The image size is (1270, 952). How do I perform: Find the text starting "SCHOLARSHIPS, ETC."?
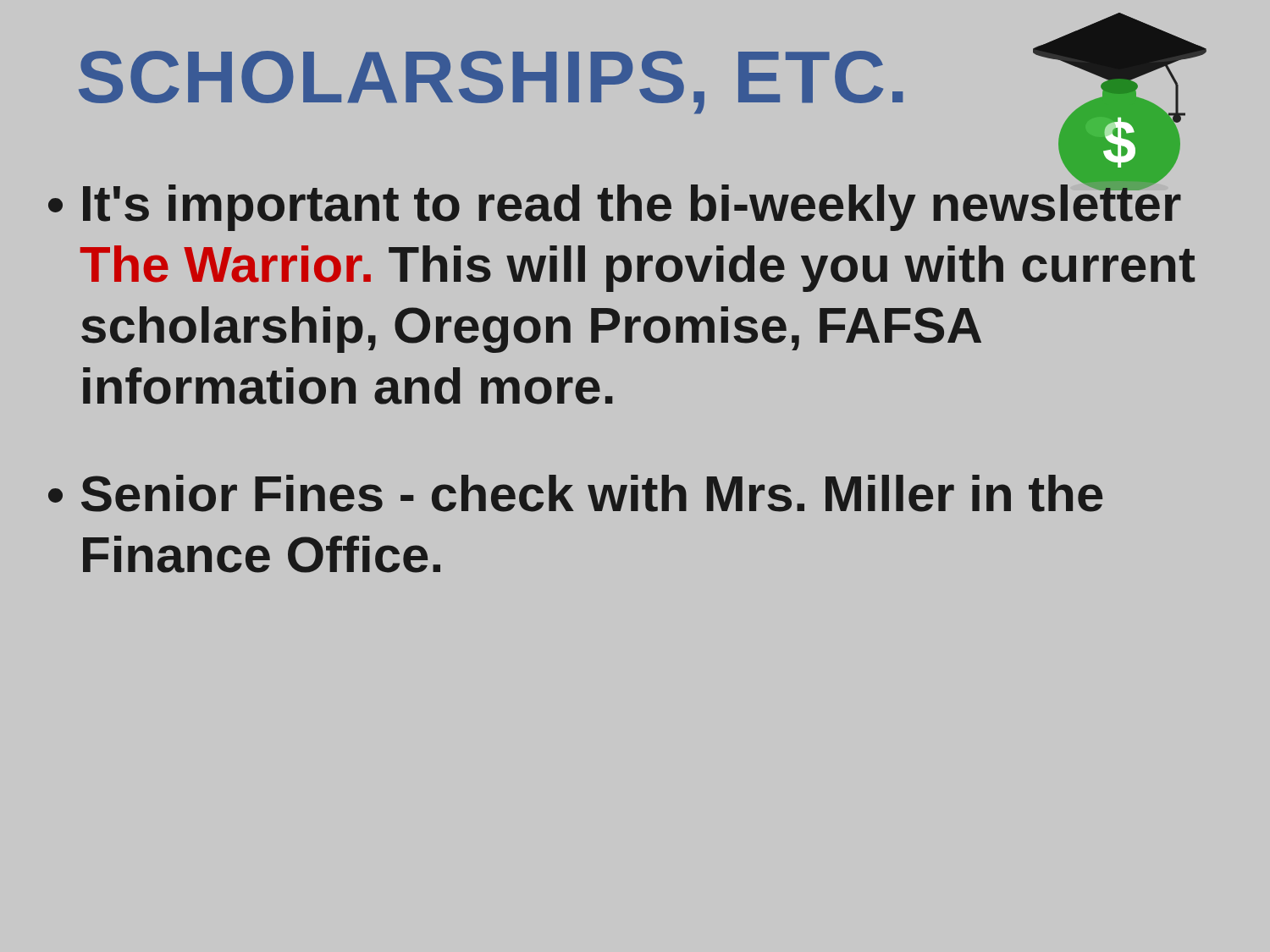click(x=493, y=77)
